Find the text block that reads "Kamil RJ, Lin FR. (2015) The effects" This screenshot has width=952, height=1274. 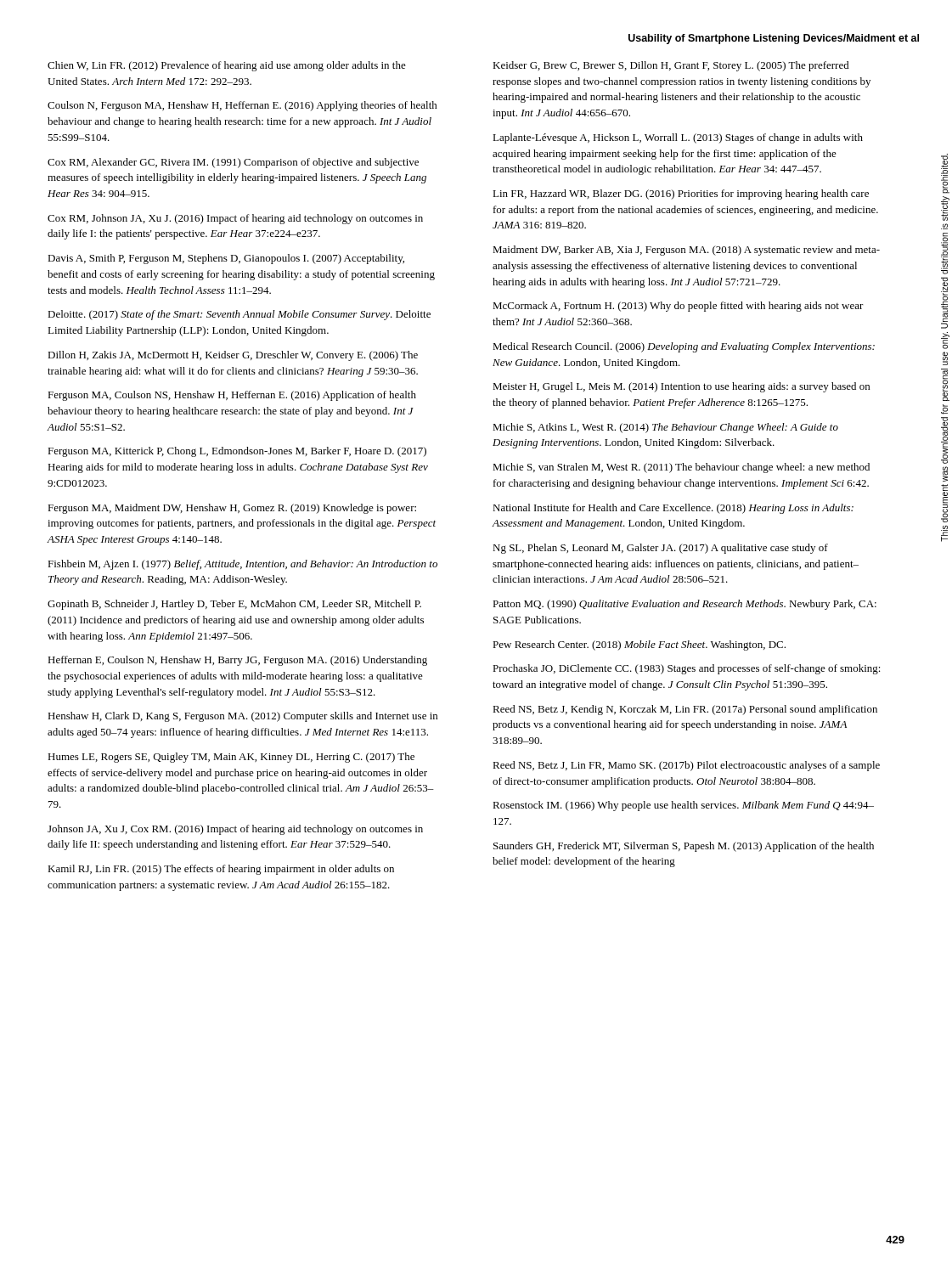[221, 877]
